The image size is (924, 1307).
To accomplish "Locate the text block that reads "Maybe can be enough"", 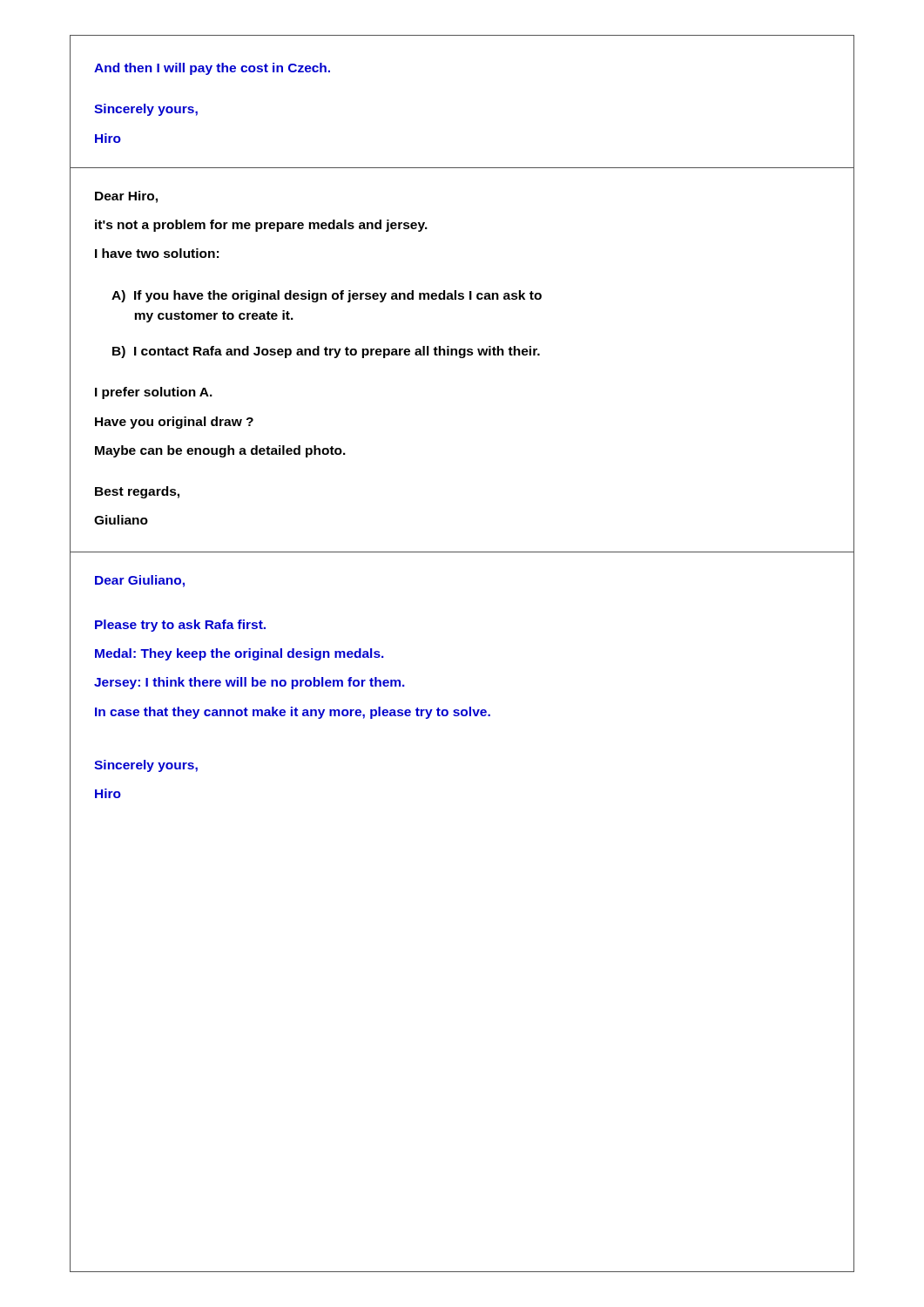I will coord(220,451).
